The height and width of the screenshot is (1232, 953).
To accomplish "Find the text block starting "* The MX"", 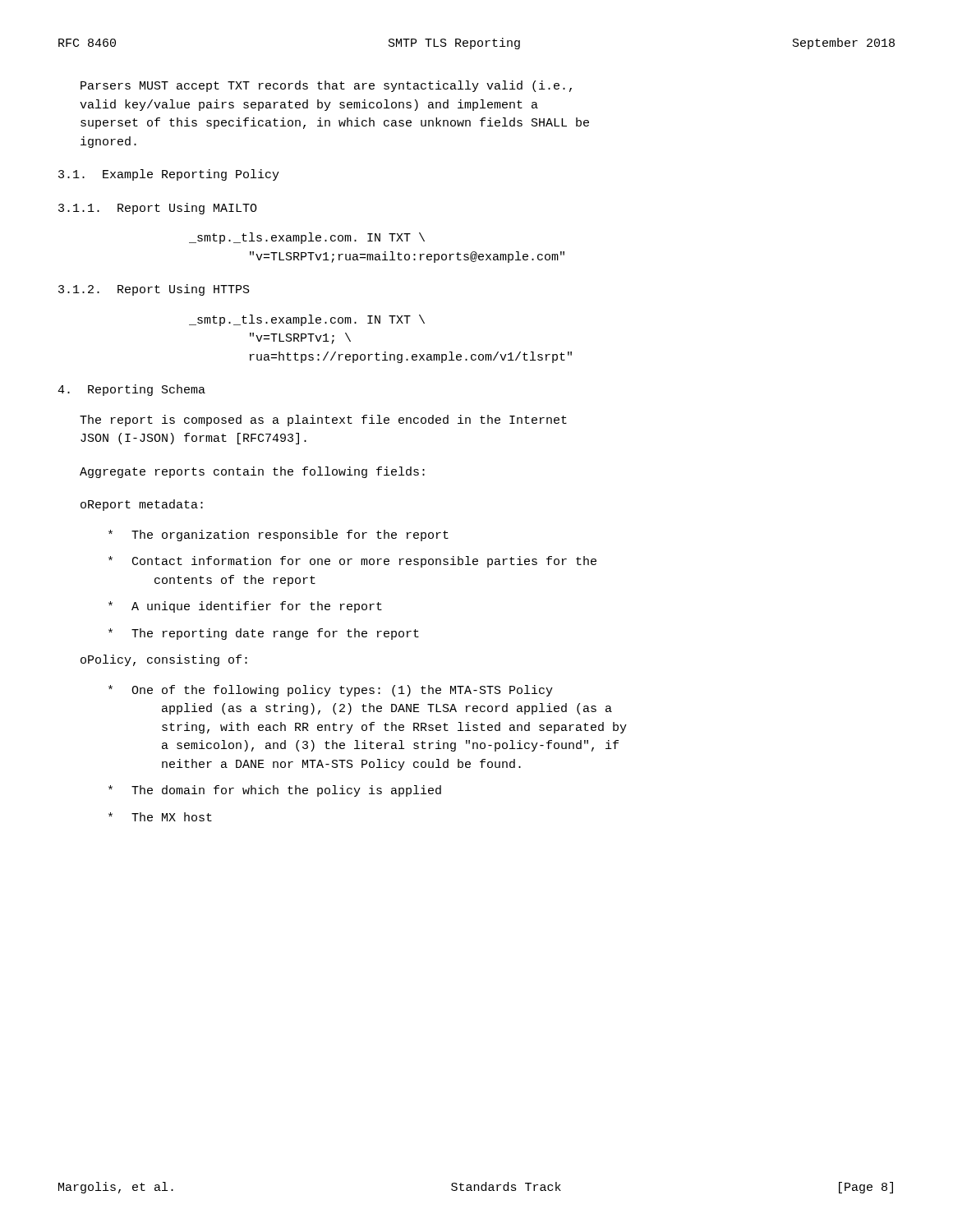I will pos(160,817).
